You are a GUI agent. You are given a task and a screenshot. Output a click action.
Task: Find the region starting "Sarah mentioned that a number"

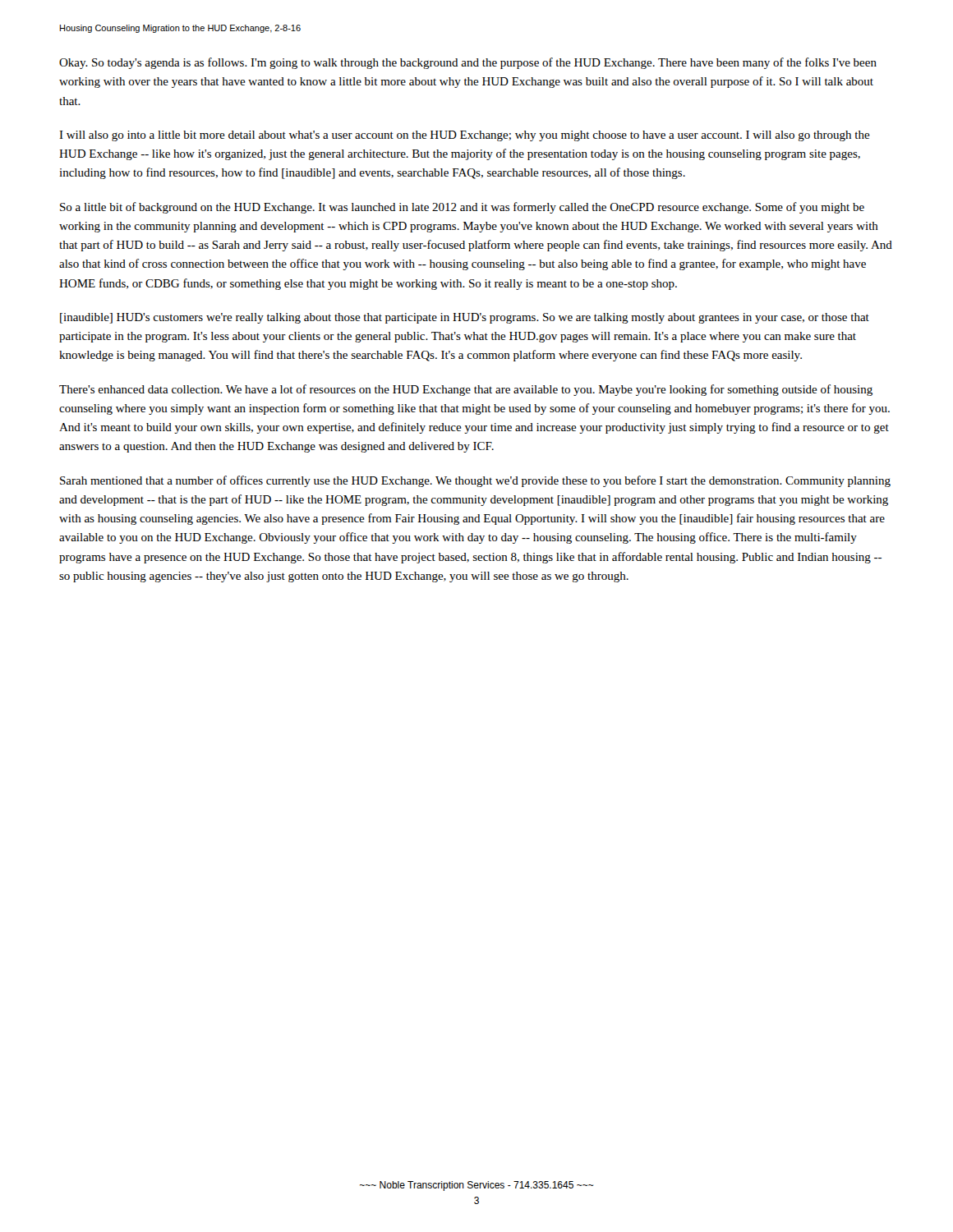click(x=475, y=528)
